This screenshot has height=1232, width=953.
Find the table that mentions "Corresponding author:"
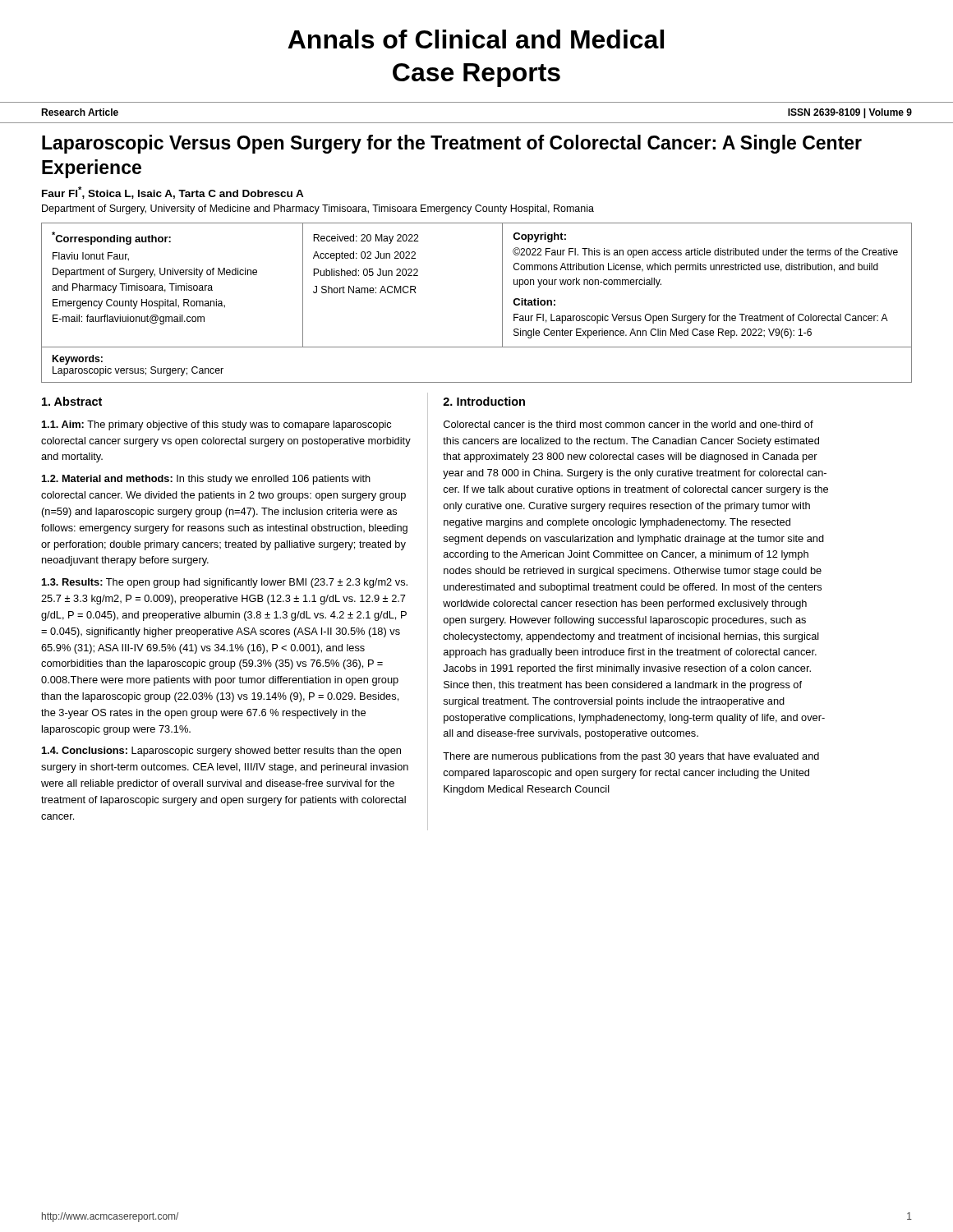[476, 303]
